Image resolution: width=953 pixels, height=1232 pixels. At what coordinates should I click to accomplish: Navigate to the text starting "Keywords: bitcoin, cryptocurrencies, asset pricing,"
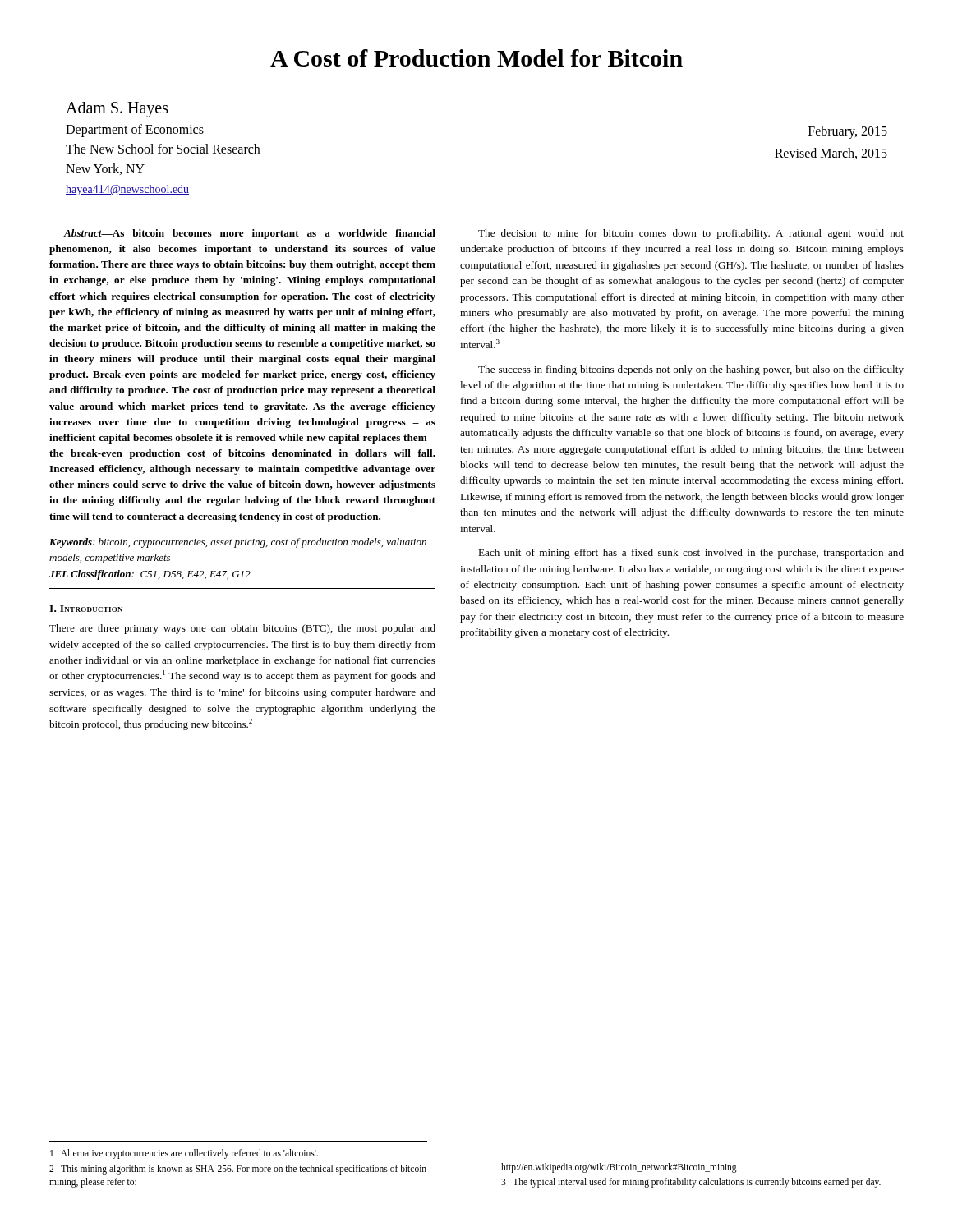coord(238,557)
